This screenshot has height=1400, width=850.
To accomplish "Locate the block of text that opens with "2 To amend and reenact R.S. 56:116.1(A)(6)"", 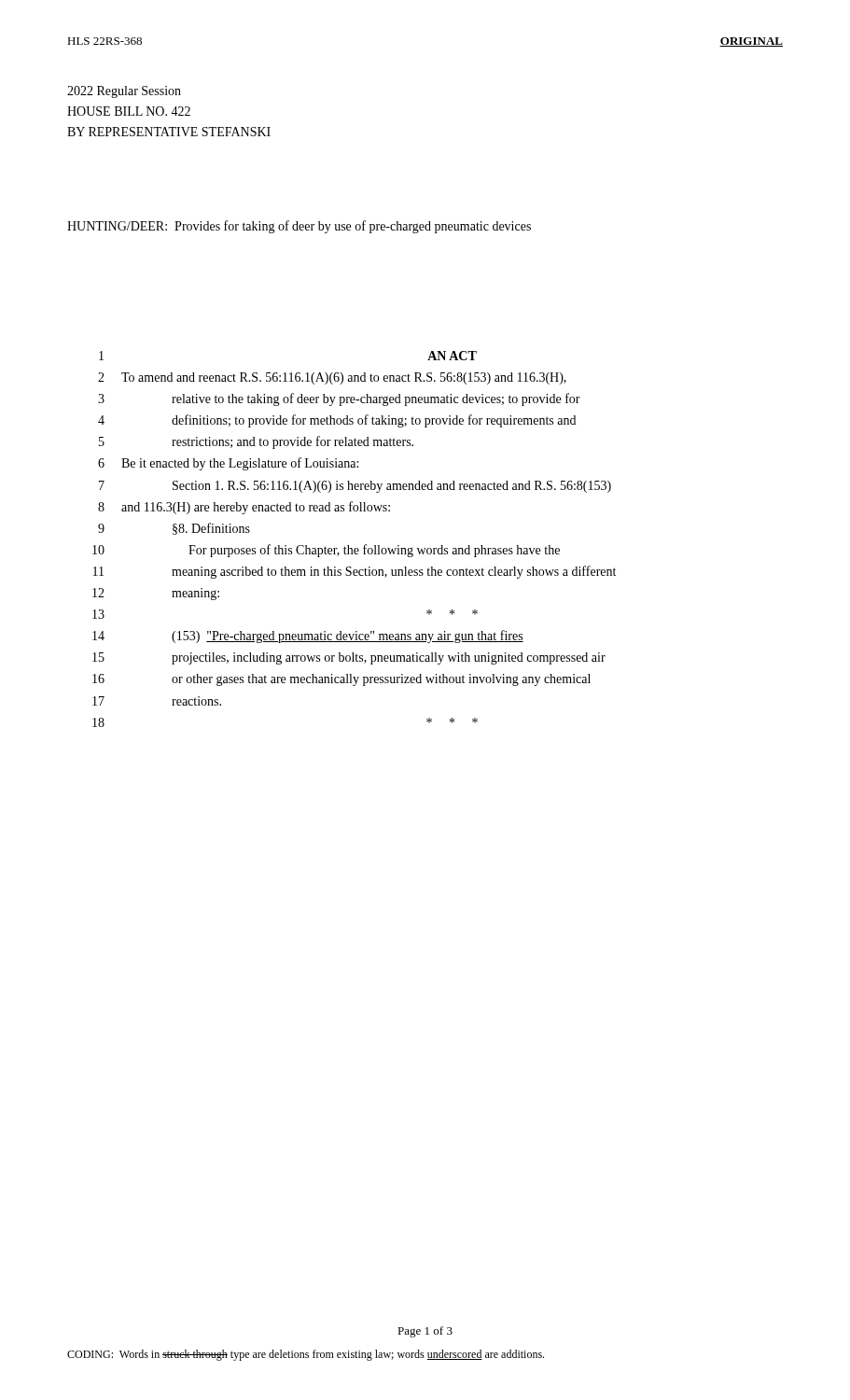I will click(425, 378).
